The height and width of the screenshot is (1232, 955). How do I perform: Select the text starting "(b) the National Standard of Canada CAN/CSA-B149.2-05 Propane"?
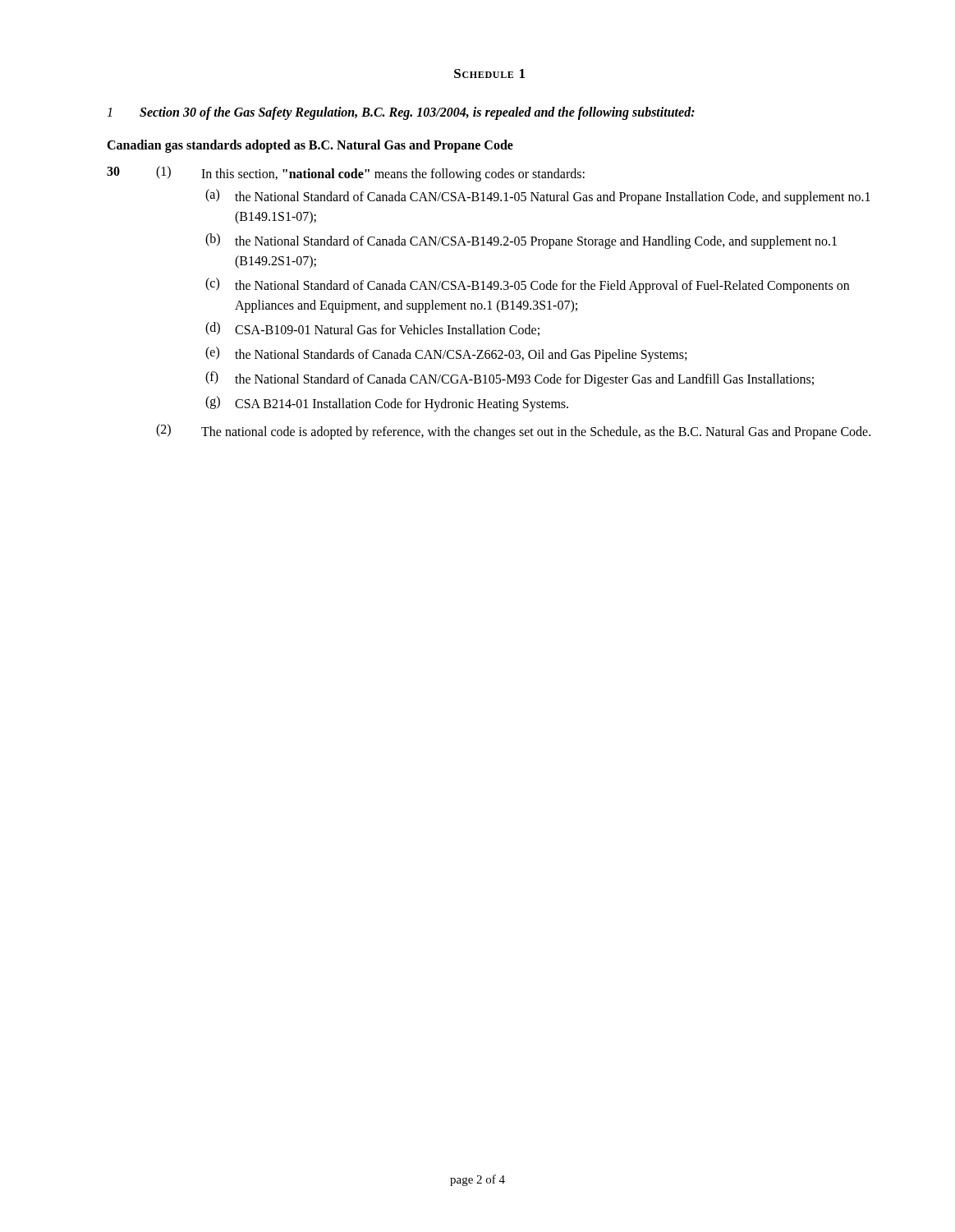point(539,251)
